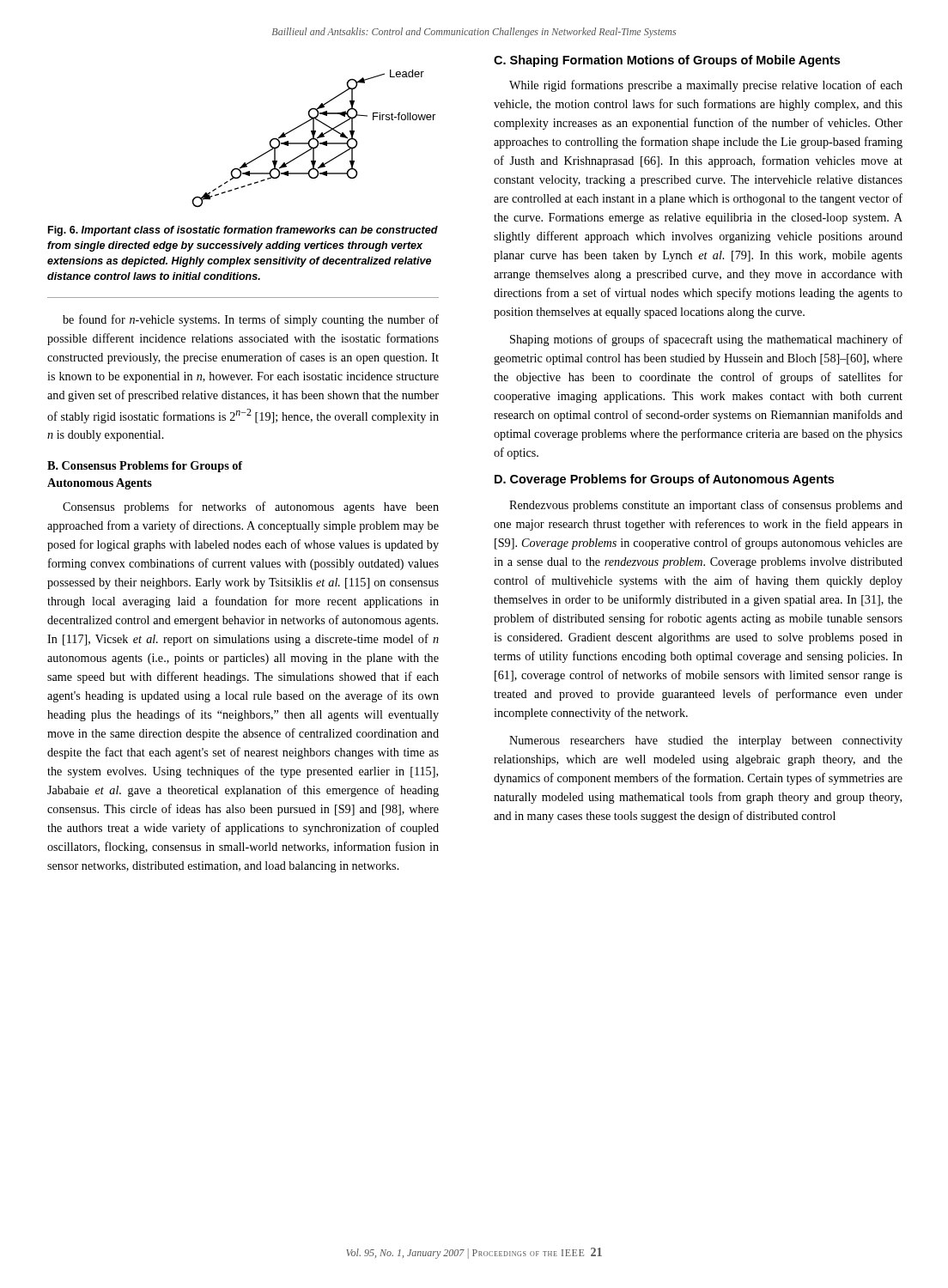Select the section header containing "C. Shaping Formation Motions"
948x1288 pixels.
click(667, 60)
